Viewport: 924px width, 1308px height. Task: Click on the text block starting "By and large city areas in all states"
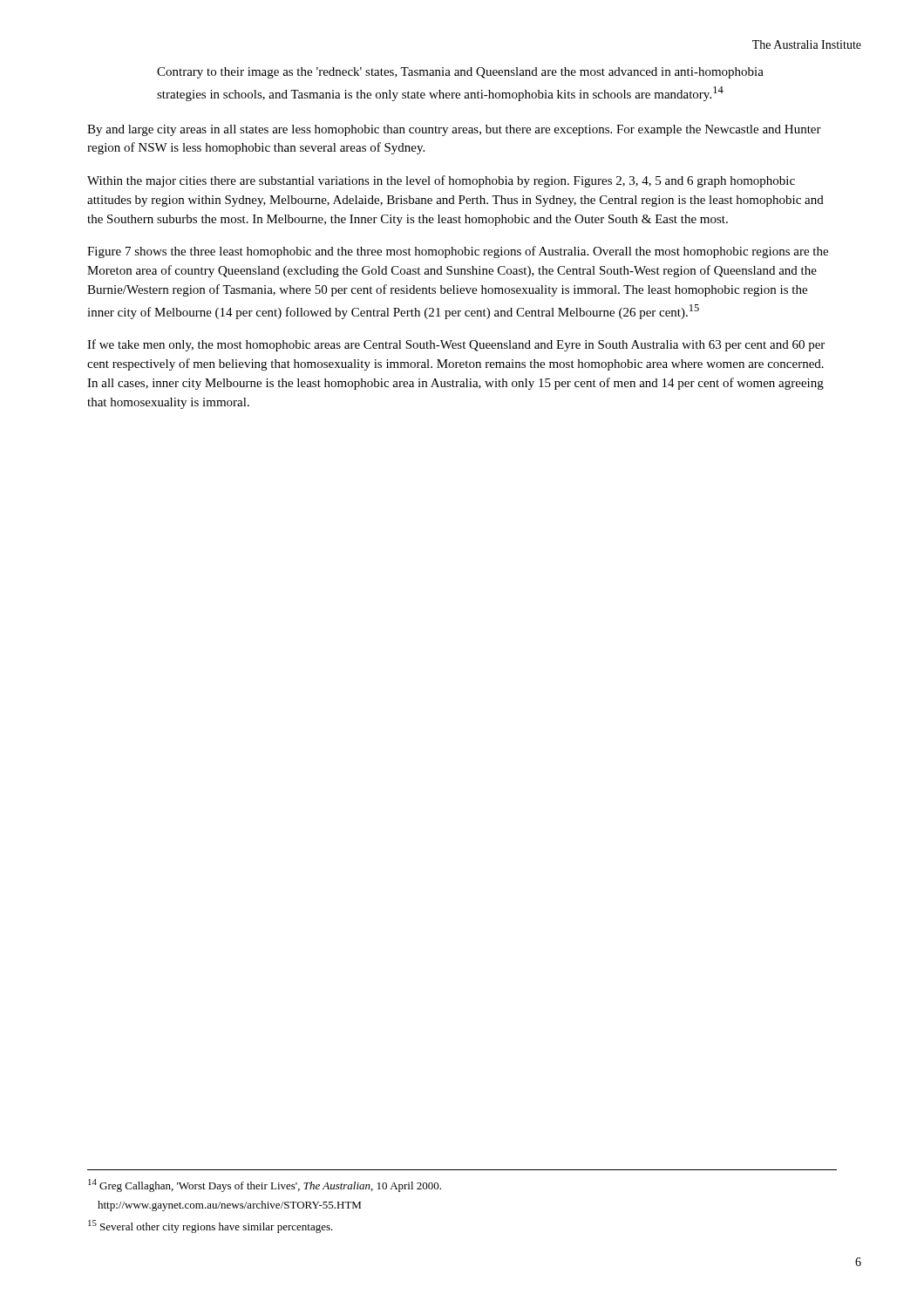point(454,138)
